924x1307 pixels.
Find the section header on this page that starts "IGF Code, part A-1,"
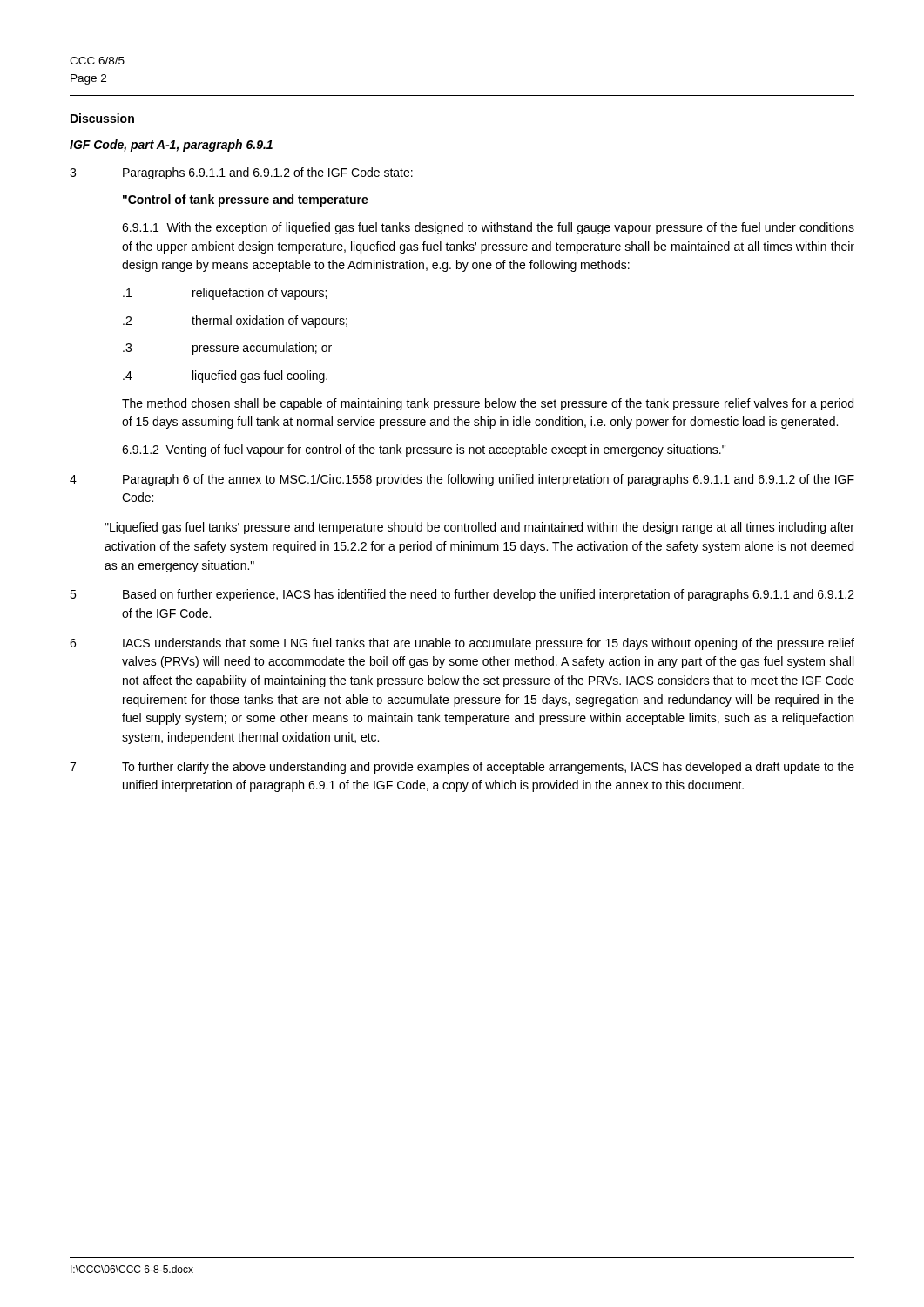[171, 144]
